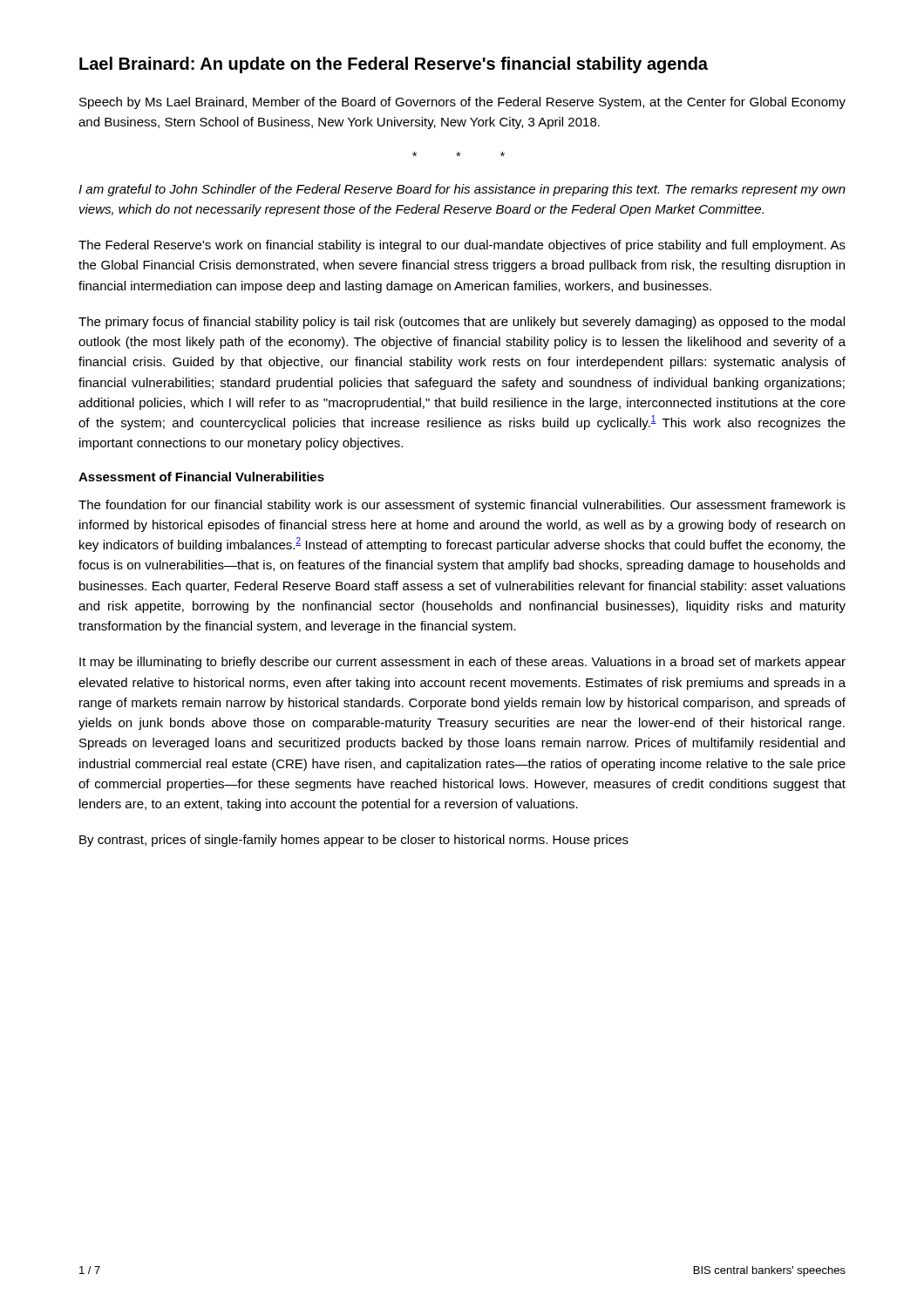Click the title that begins "Lael Brainard: An"
The width and height of the screenshot is (924, 1308).
(393, 64)
